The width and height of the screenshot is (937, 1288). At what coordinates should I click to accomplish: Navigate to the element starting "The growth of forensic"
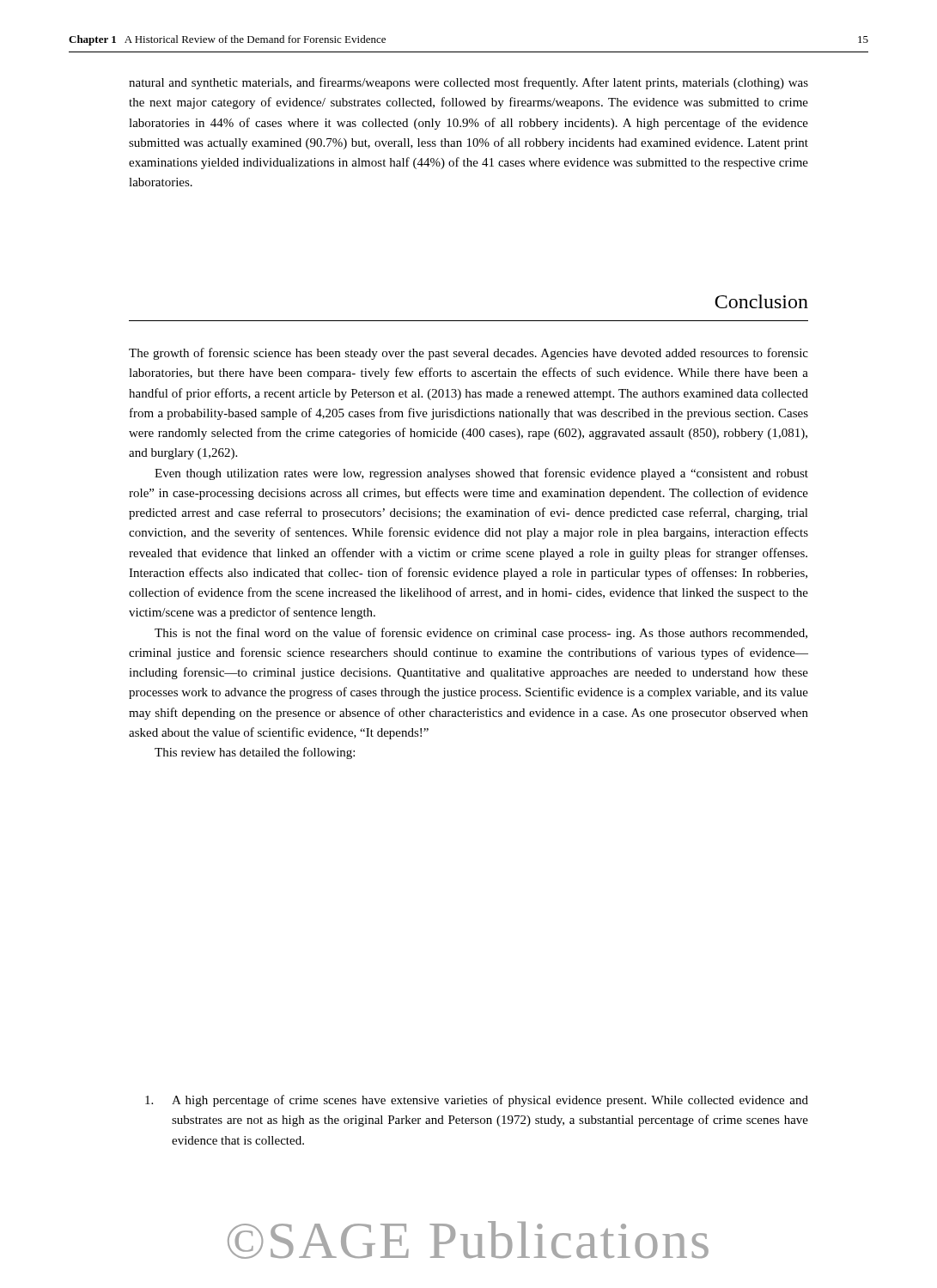pos(468,553)
